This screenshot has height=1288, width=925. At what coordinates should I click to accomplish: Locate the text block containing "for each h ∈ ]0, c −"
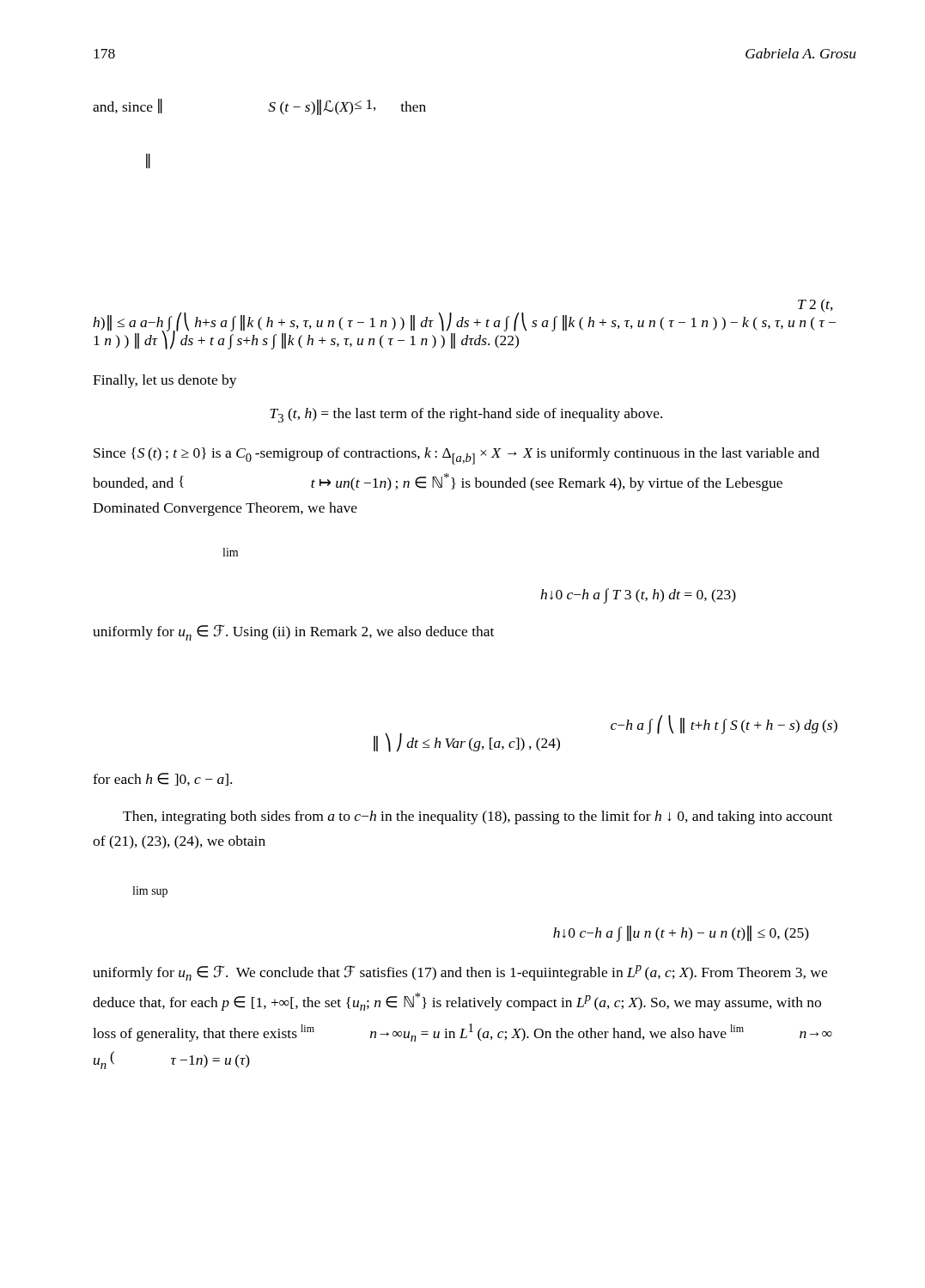tap(163, 779)
